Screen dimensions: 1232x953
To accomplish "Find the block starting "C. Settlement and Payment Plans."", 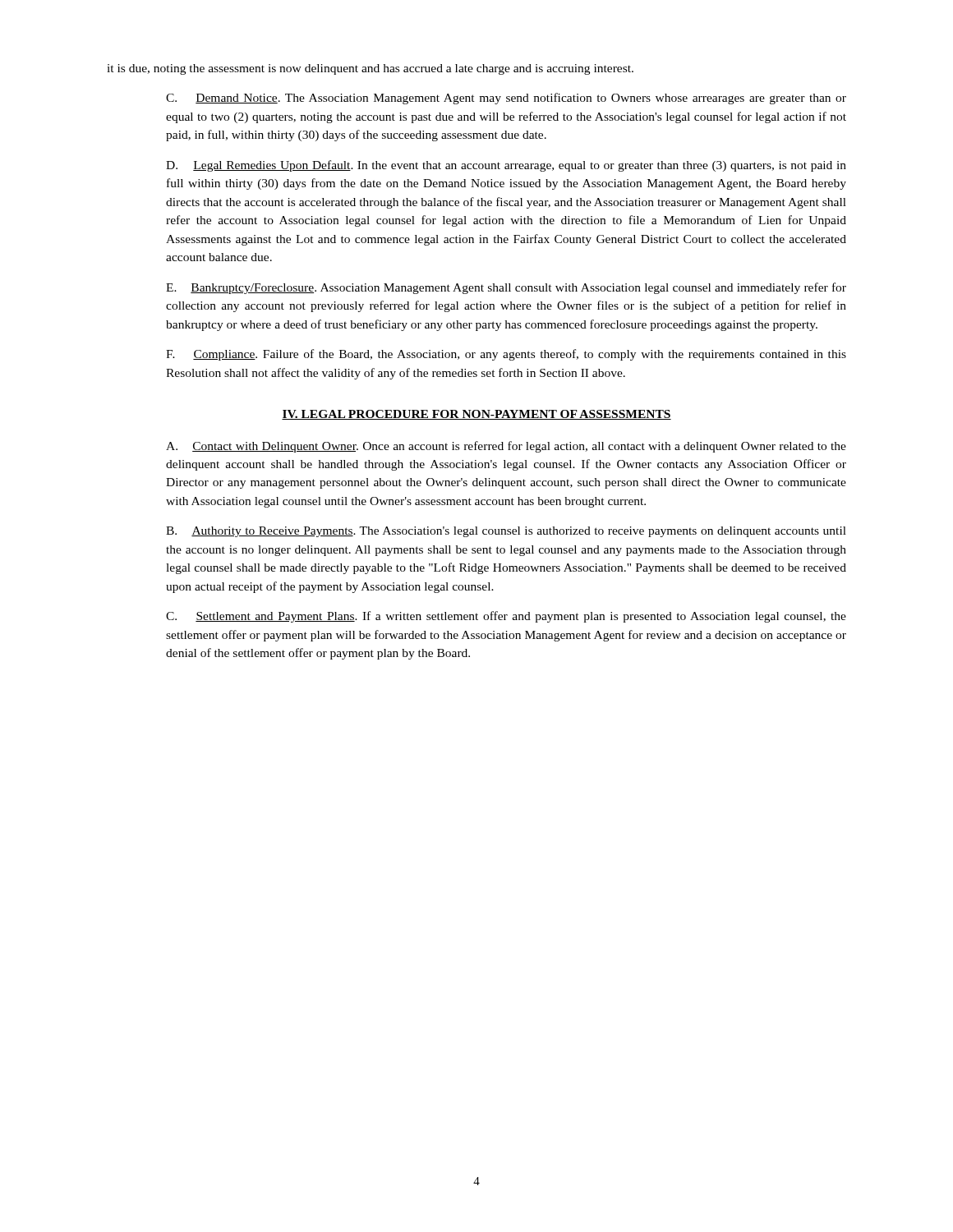I will [506, 634].
